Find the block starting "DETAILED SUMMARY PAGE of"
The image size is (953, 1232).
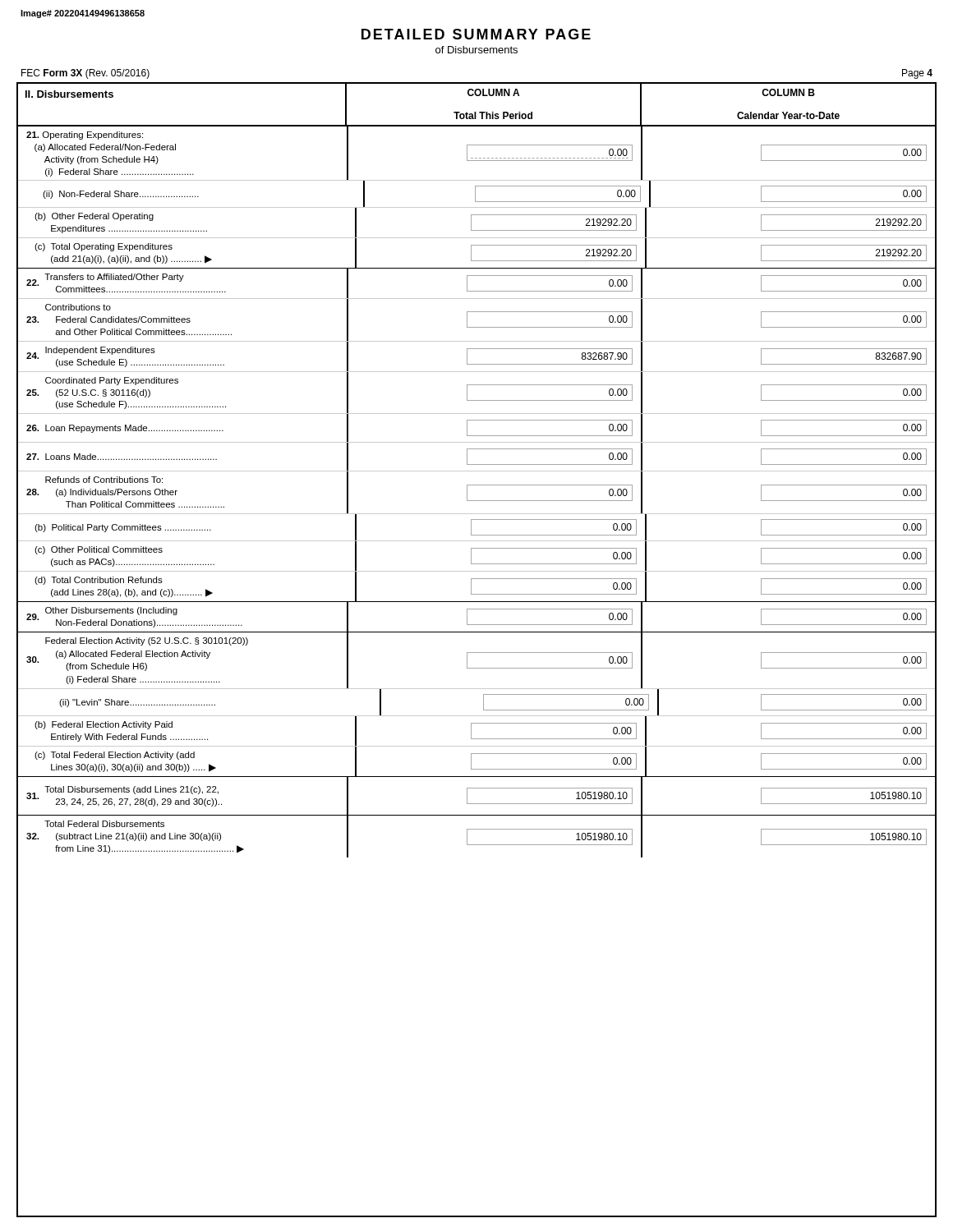pos(476,41)
